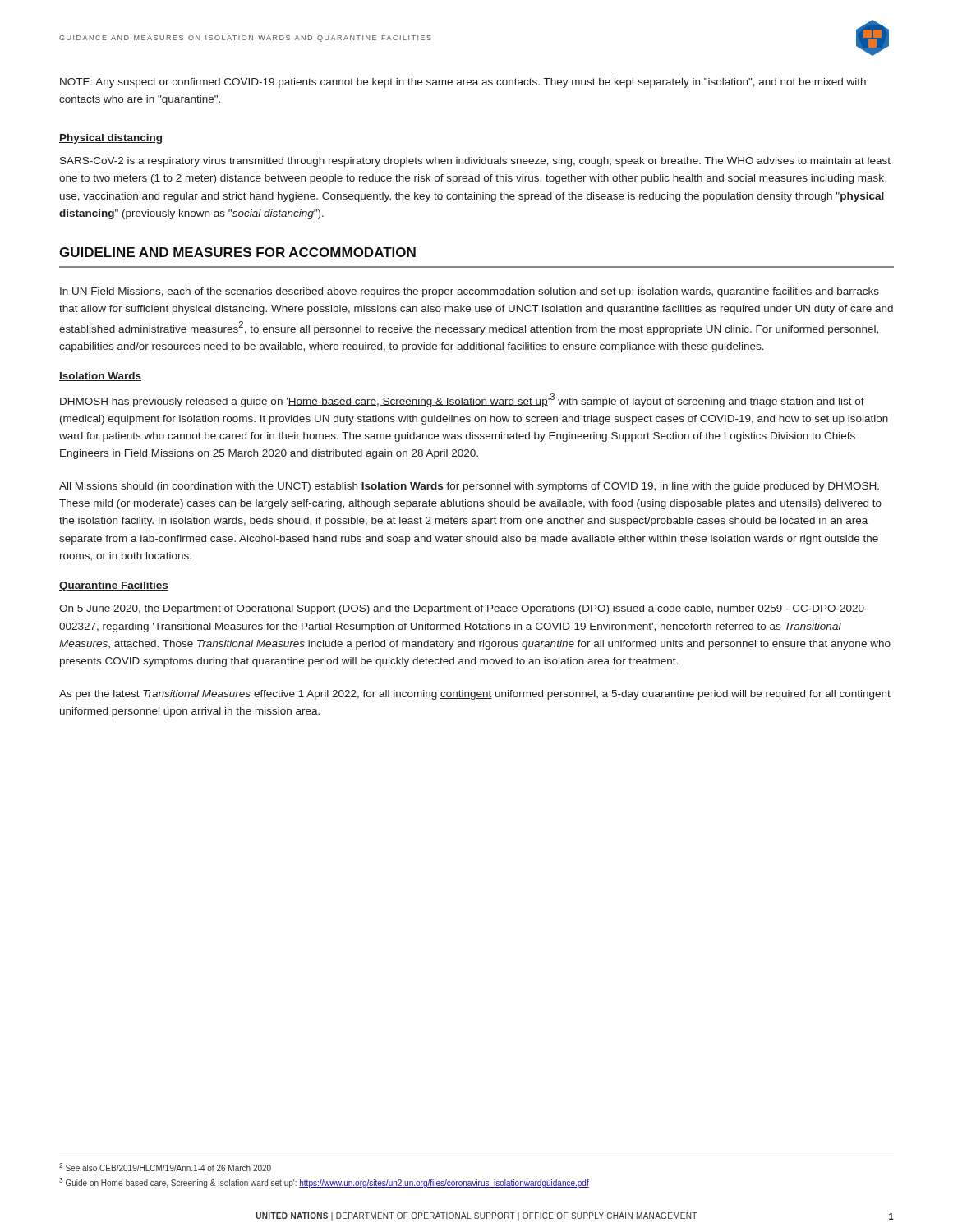Click on the text block containing "As per the latest Transitional Measures"
Viewport: 953px width, 1232px height.
475,702
